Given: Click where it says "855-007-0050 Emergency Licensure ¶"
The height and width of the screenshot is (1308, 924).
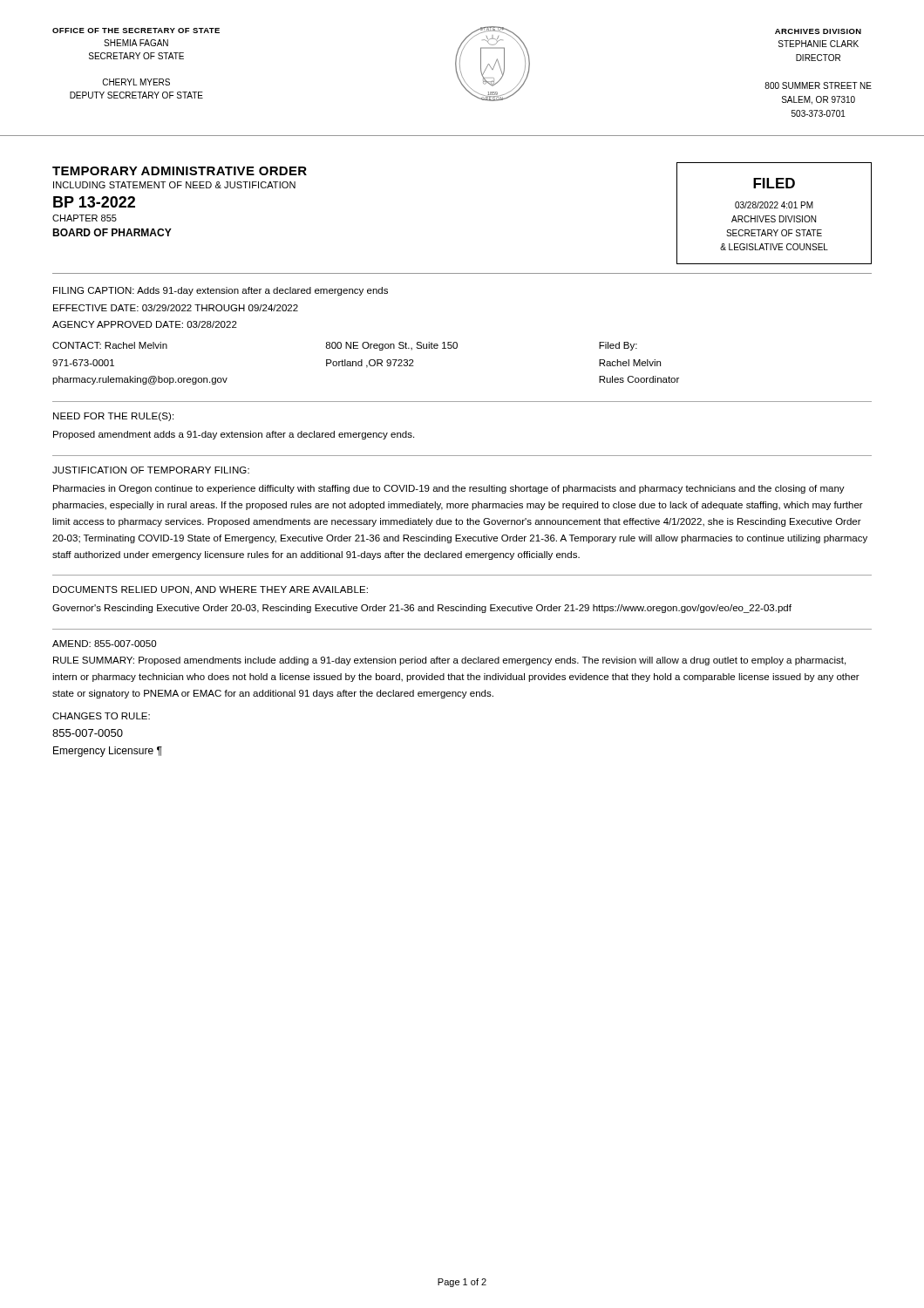Looking at the screenshot, I should (x=107, y=742).
